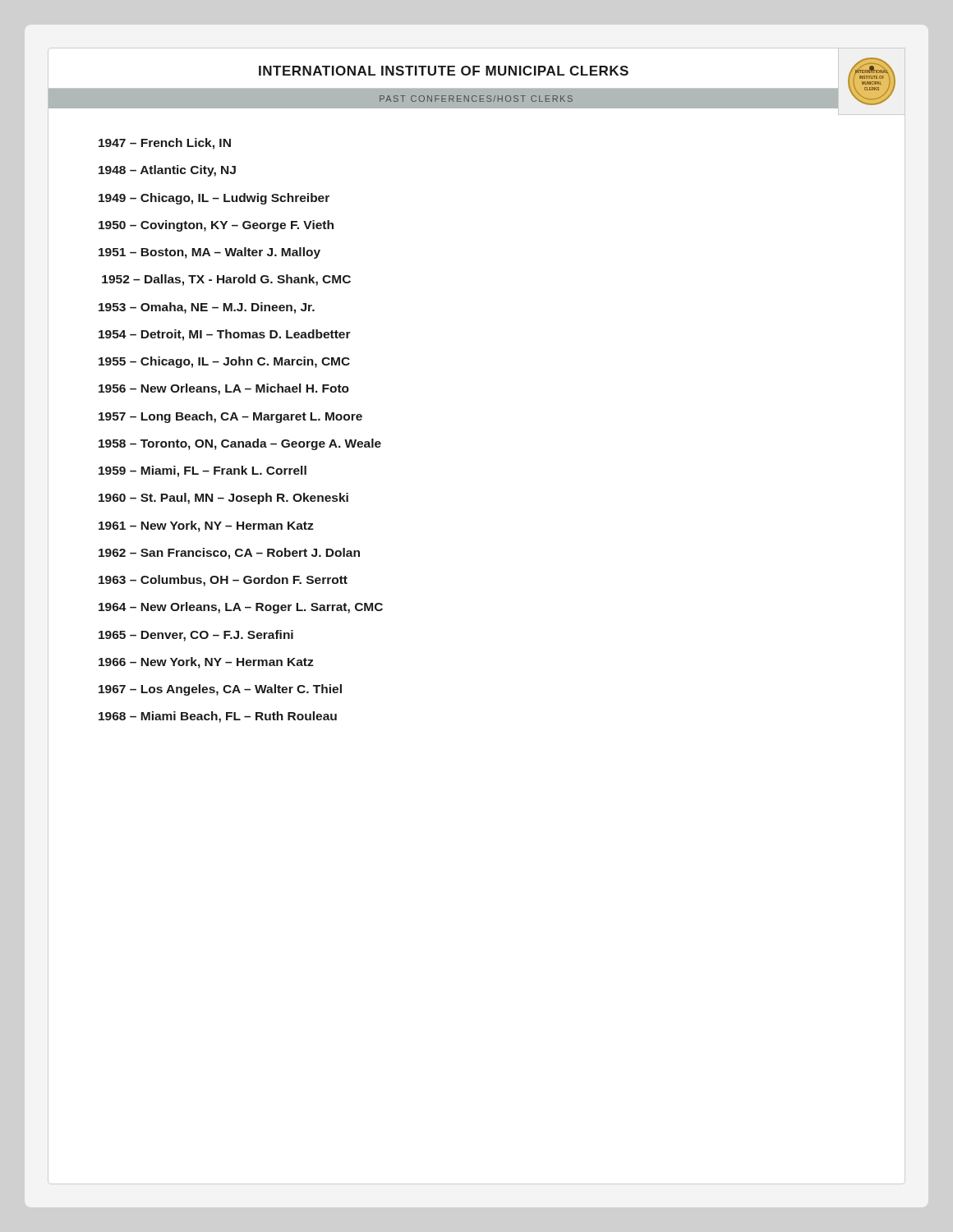Point to the text starting "1954 – Detroit, MI –"
Screen dimensions: 1232x953
pyautogui.click(x=224, y=334)
